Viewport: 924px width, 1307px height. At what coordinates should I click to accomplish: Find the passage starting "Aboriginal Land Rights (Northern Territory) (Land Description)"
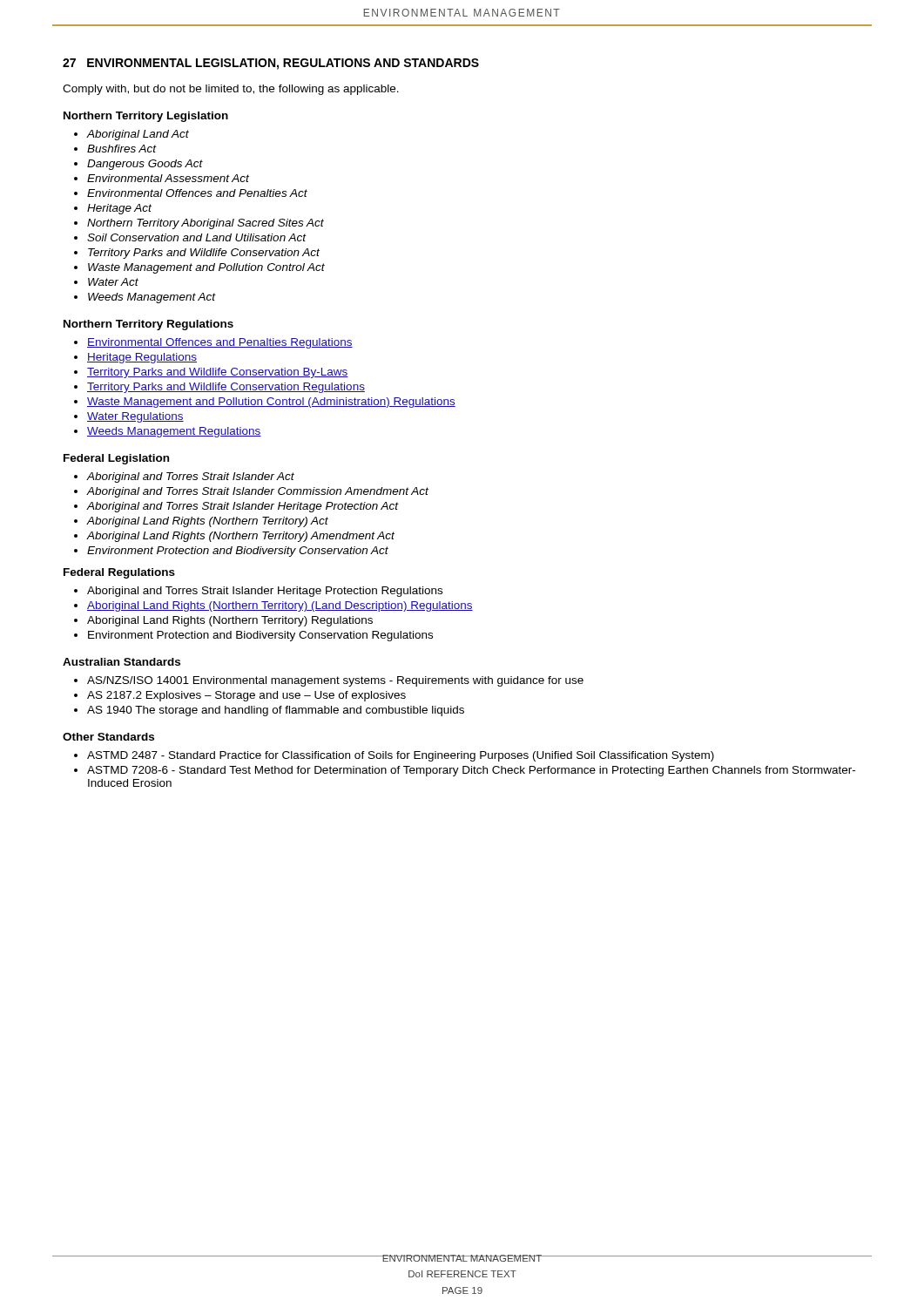280,605
